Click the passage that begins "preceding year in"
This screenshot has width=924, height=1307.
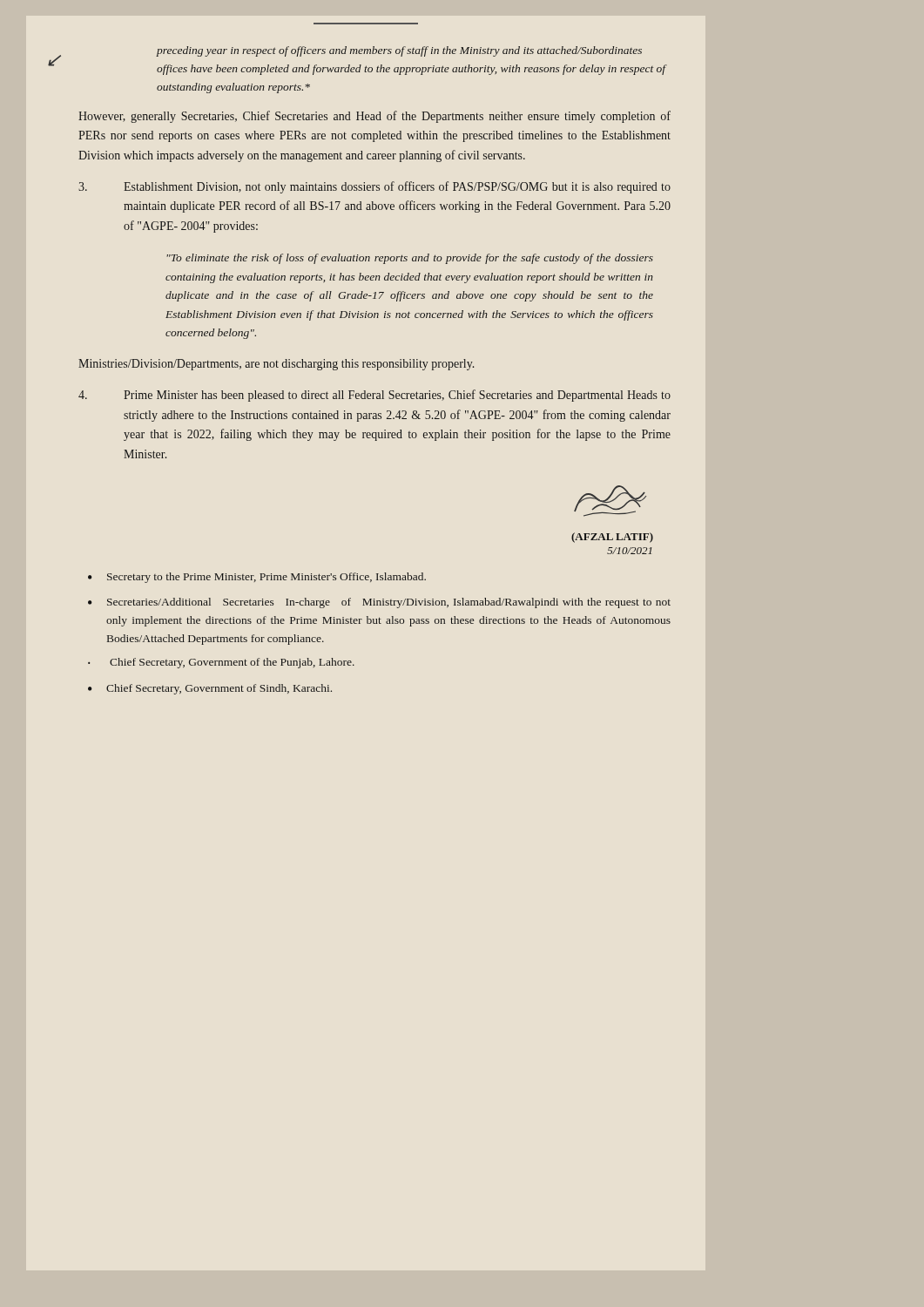411,68
